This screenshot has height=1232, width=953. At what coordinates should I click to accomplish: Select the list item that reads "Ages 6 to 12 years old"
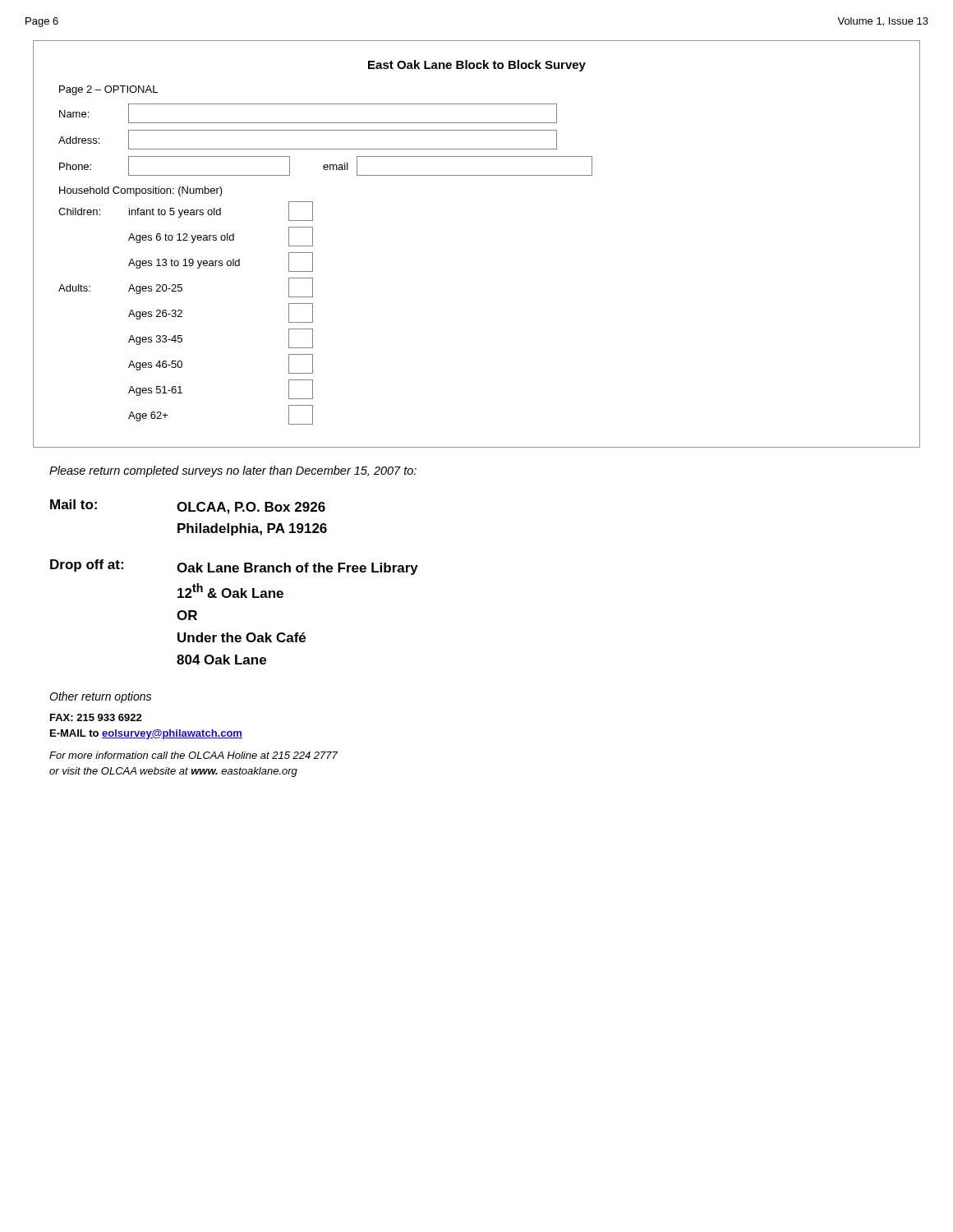coord(221,237)
